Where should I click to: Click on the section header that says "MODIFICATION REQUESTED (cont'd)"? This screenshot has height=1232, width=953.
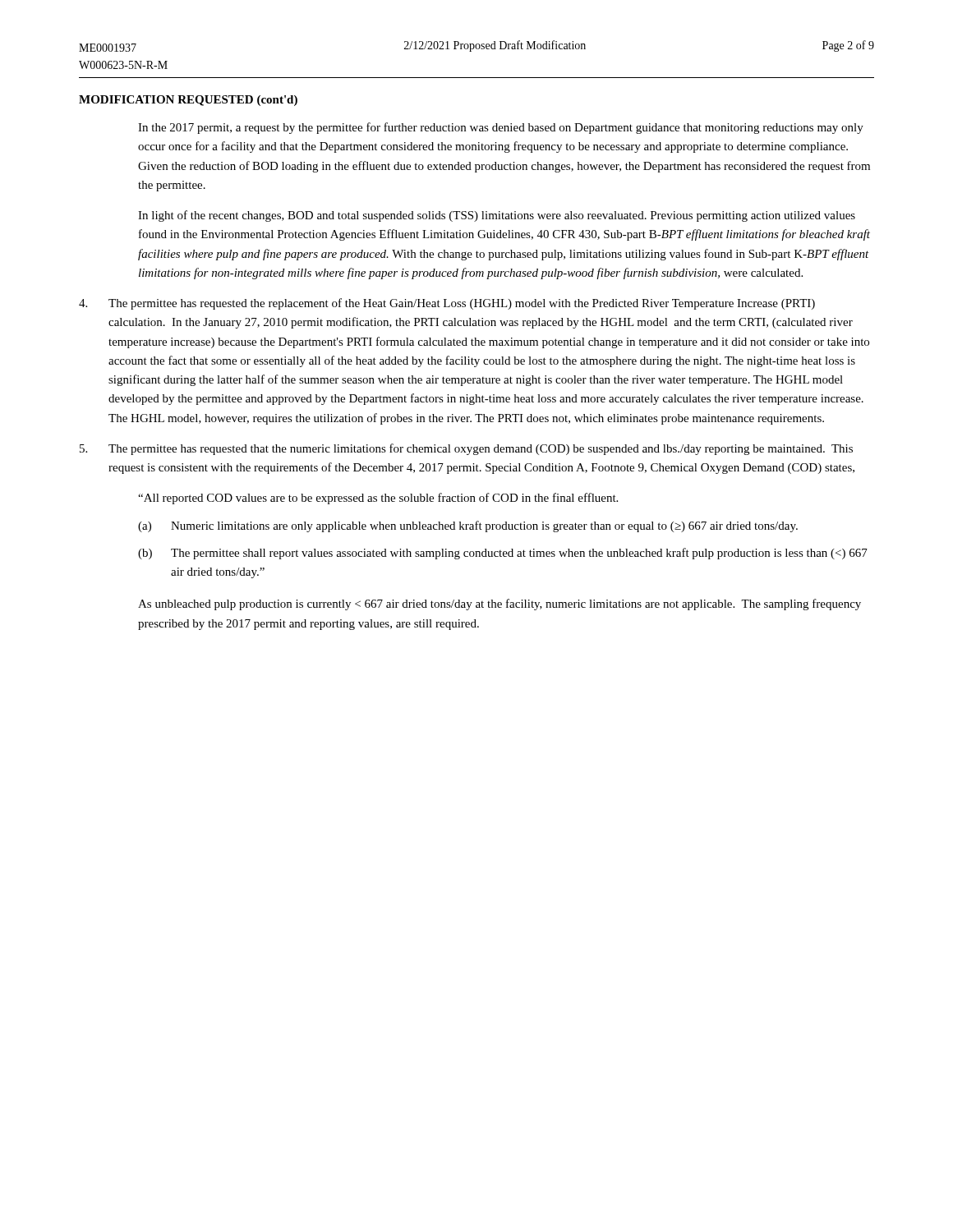click(x=188, y=99)
